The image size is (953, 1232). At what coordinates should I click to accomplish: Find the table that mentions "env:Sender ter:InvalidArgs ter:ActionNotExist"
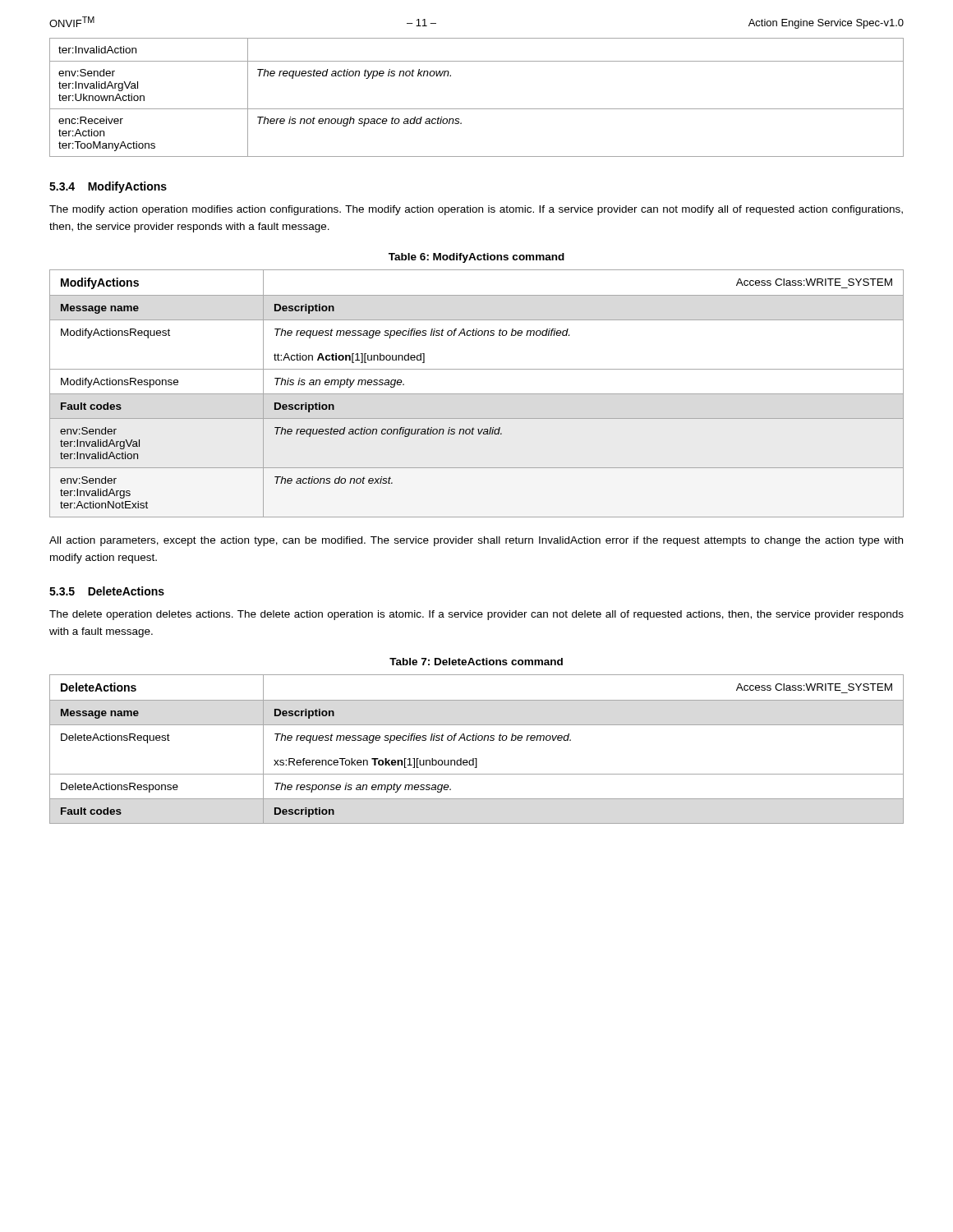(x=476, y=394)
